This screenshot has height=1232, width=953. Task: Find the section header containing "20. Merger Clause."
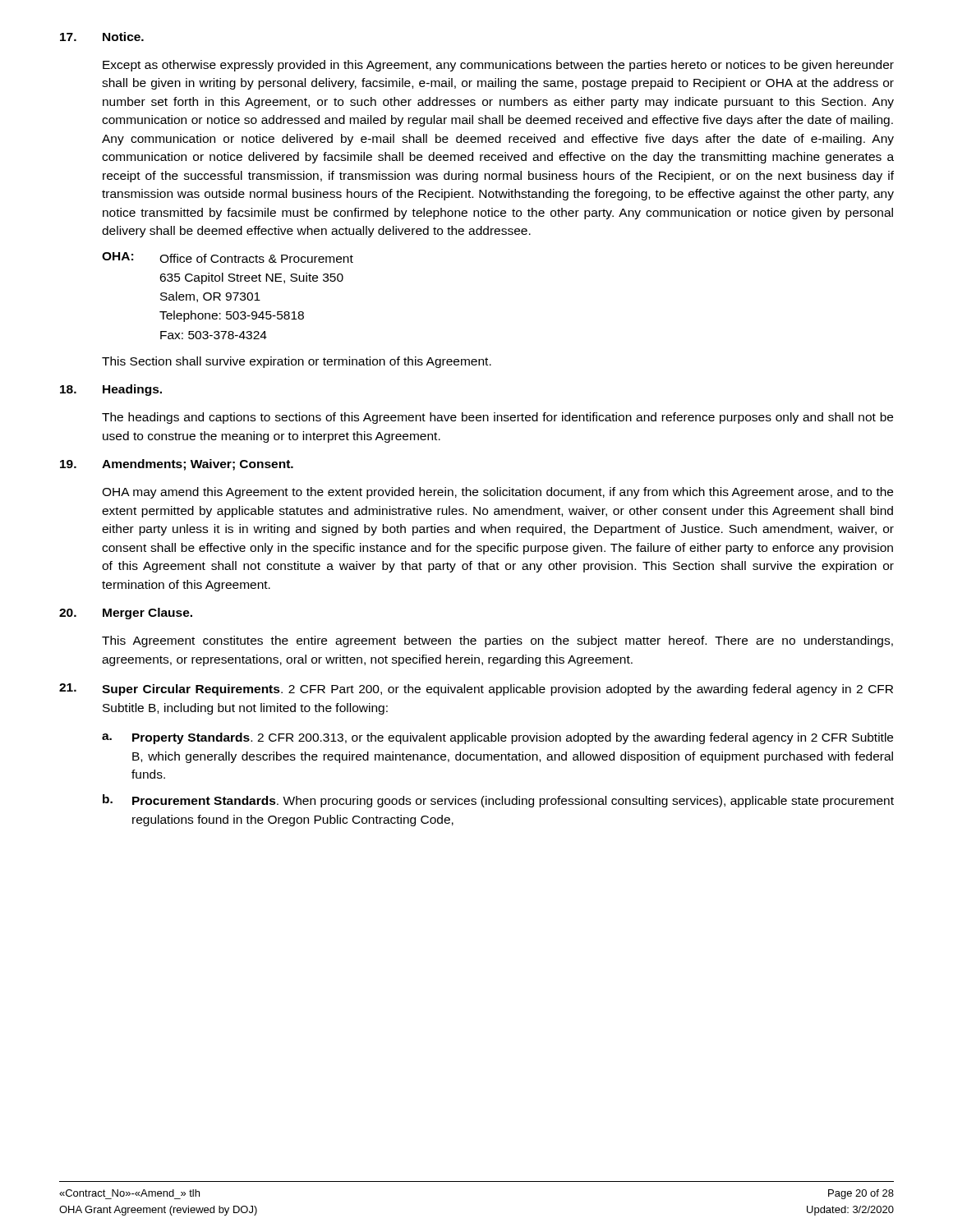(126, 614)
